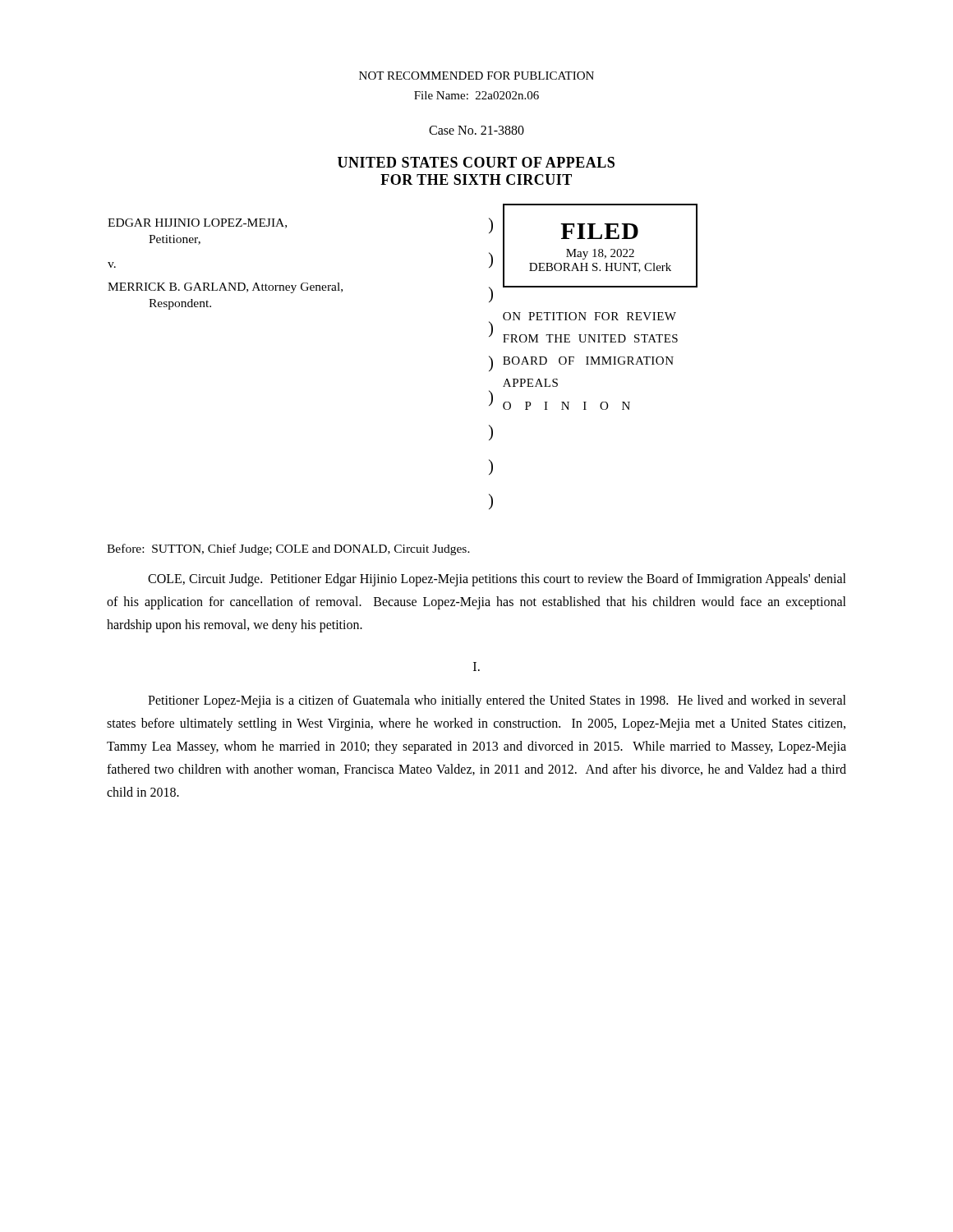This screenshot has width=953, height=1232.
Task: Find the title
Action: click(476, 171)
